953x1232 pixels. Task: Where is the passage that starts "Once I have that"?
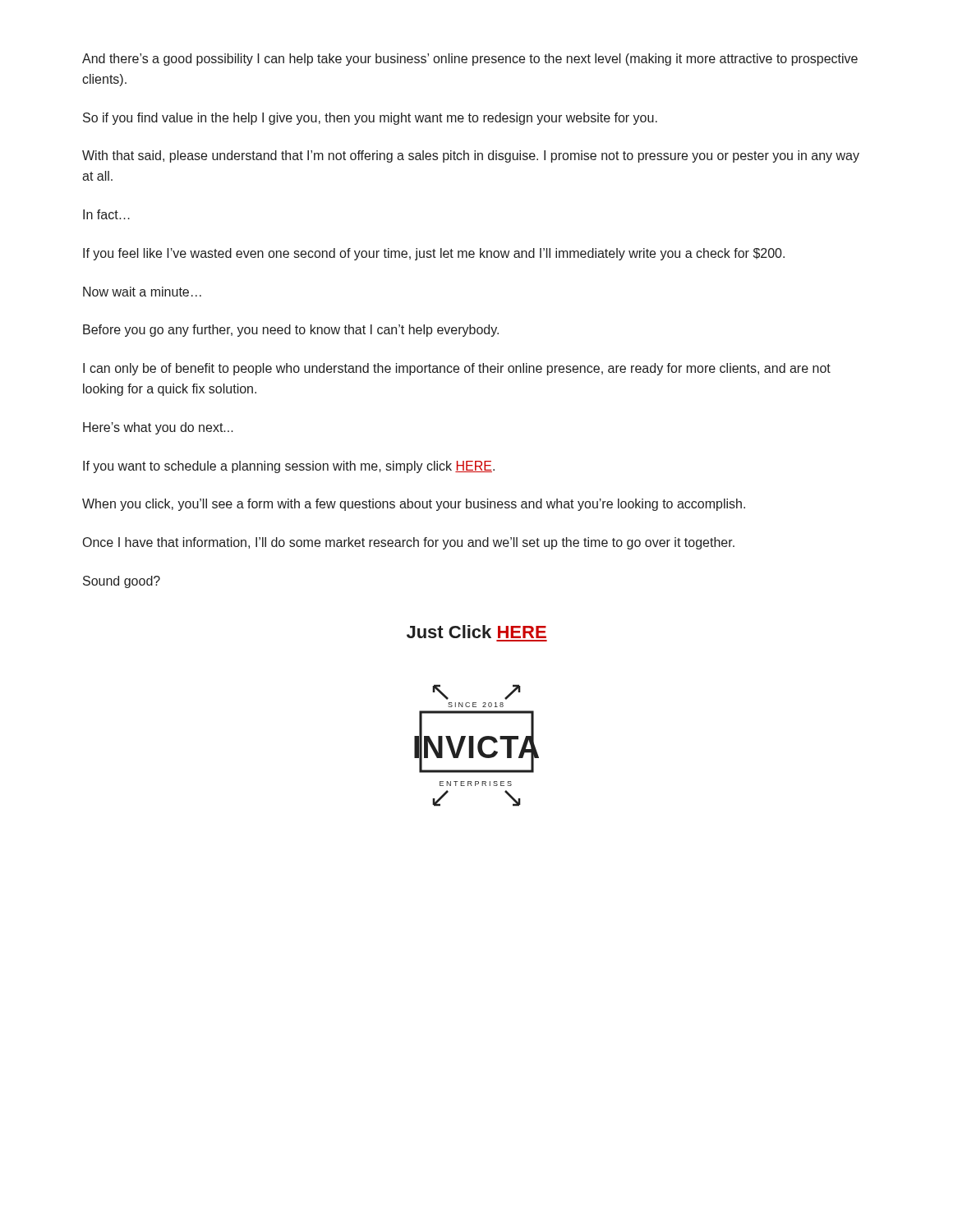pos(409,543)
